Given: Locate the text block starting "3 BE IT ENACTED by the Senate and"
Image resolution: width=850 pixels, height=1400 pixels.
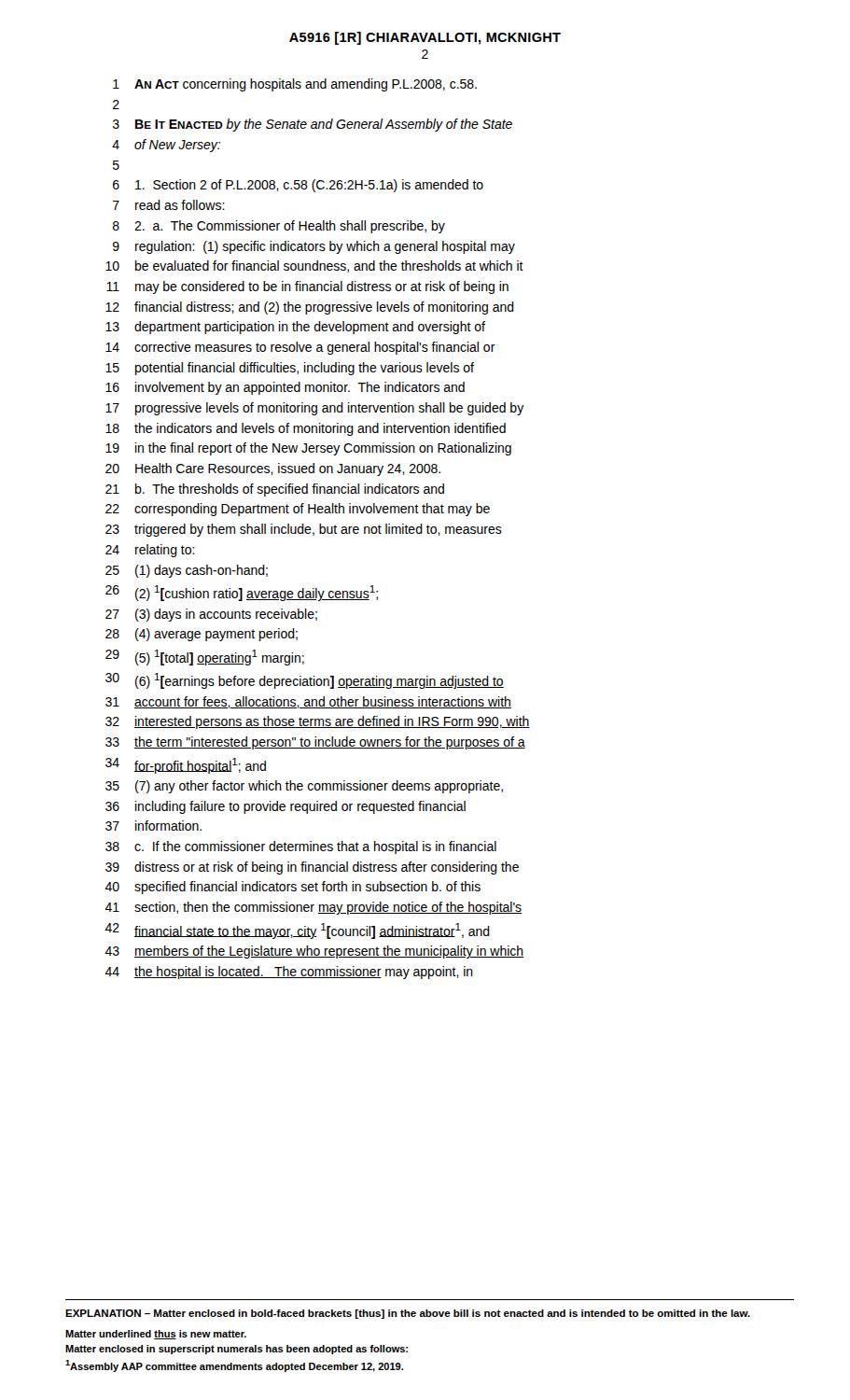Looking at the screenshot, I should (x=313, y=125).
